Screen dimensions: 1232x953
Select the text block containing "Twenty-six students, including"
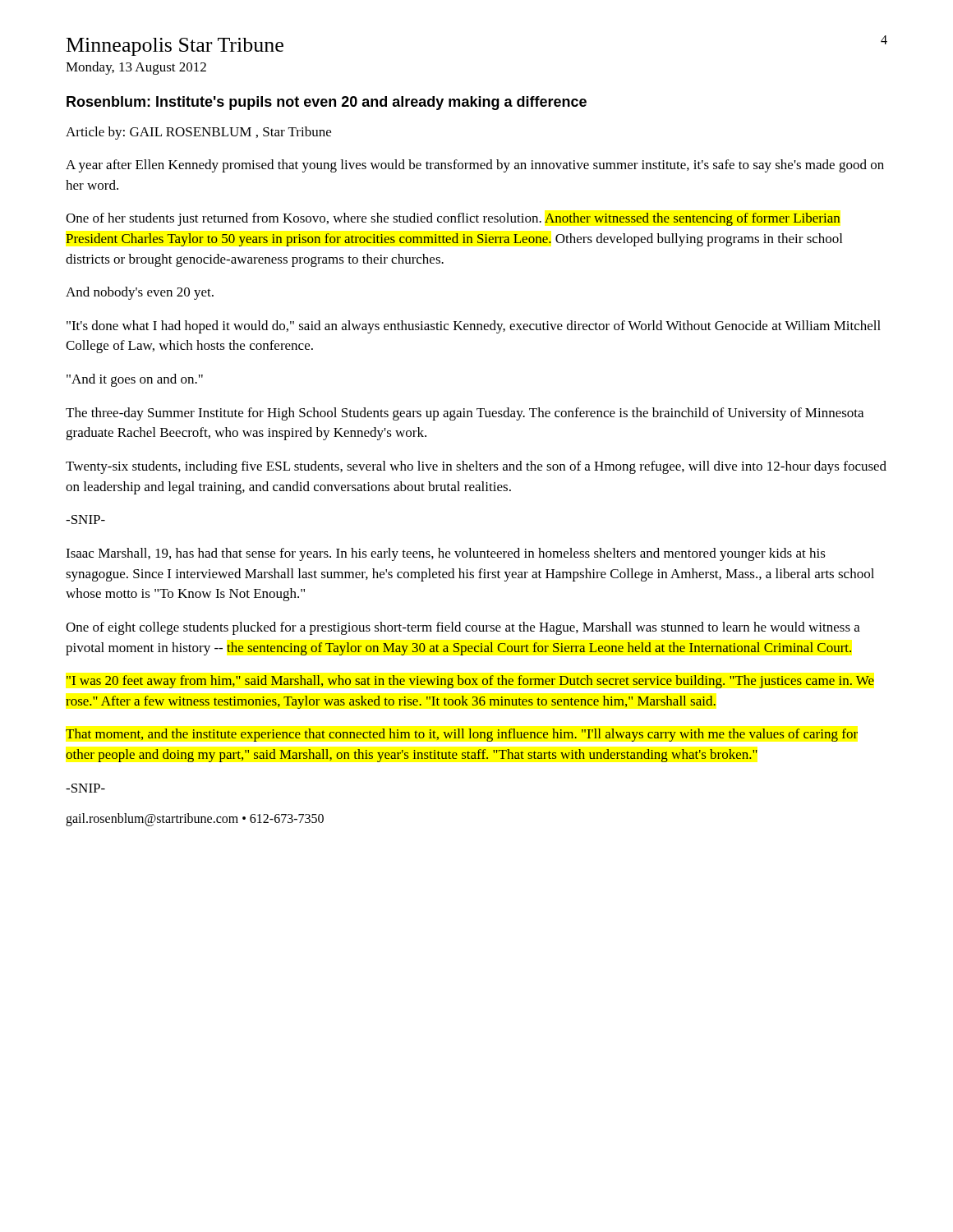pyautogui.click(x=476, y=477)
